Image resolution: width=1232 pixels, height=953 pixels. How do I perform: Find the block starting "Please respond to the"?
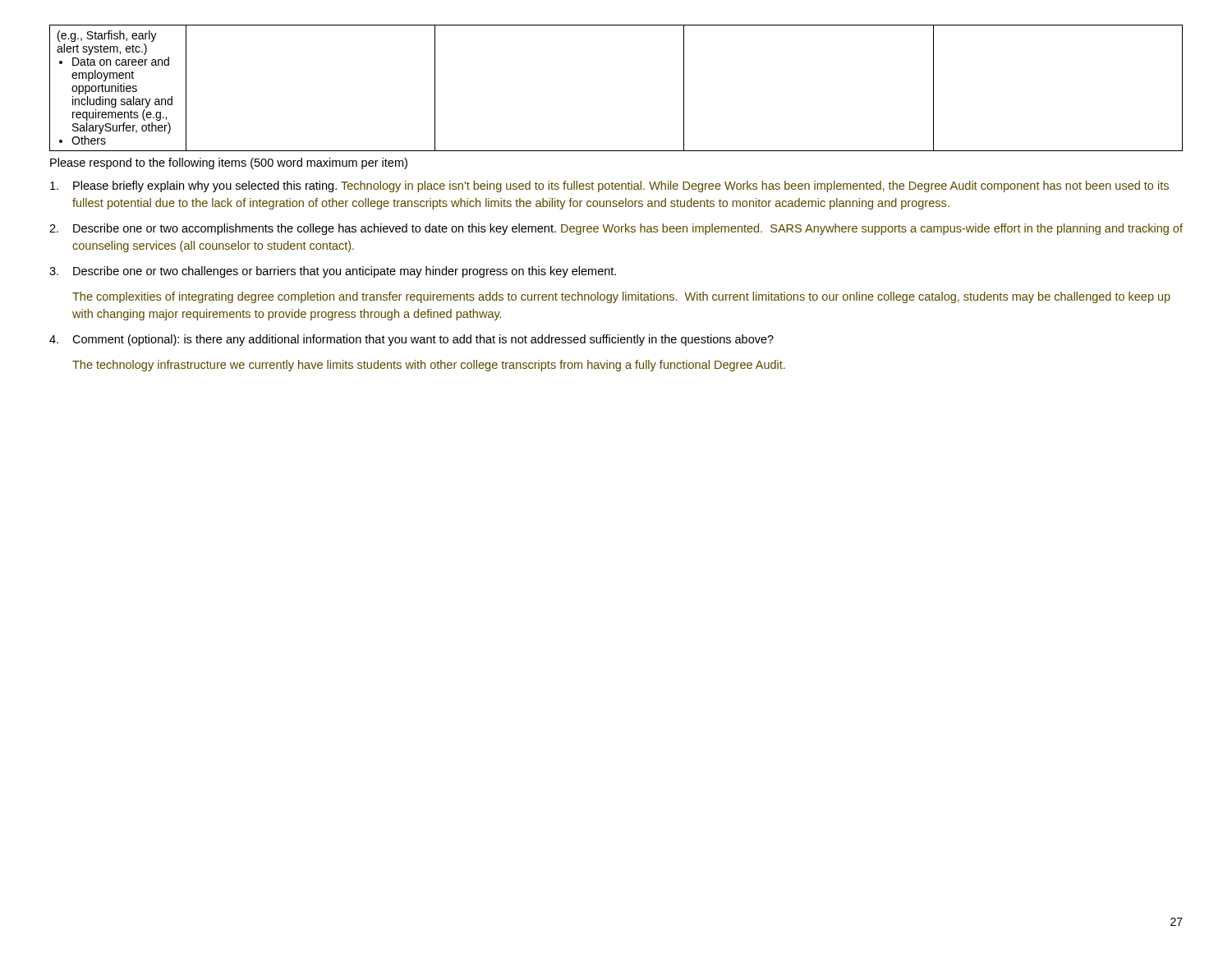(229, 163)
